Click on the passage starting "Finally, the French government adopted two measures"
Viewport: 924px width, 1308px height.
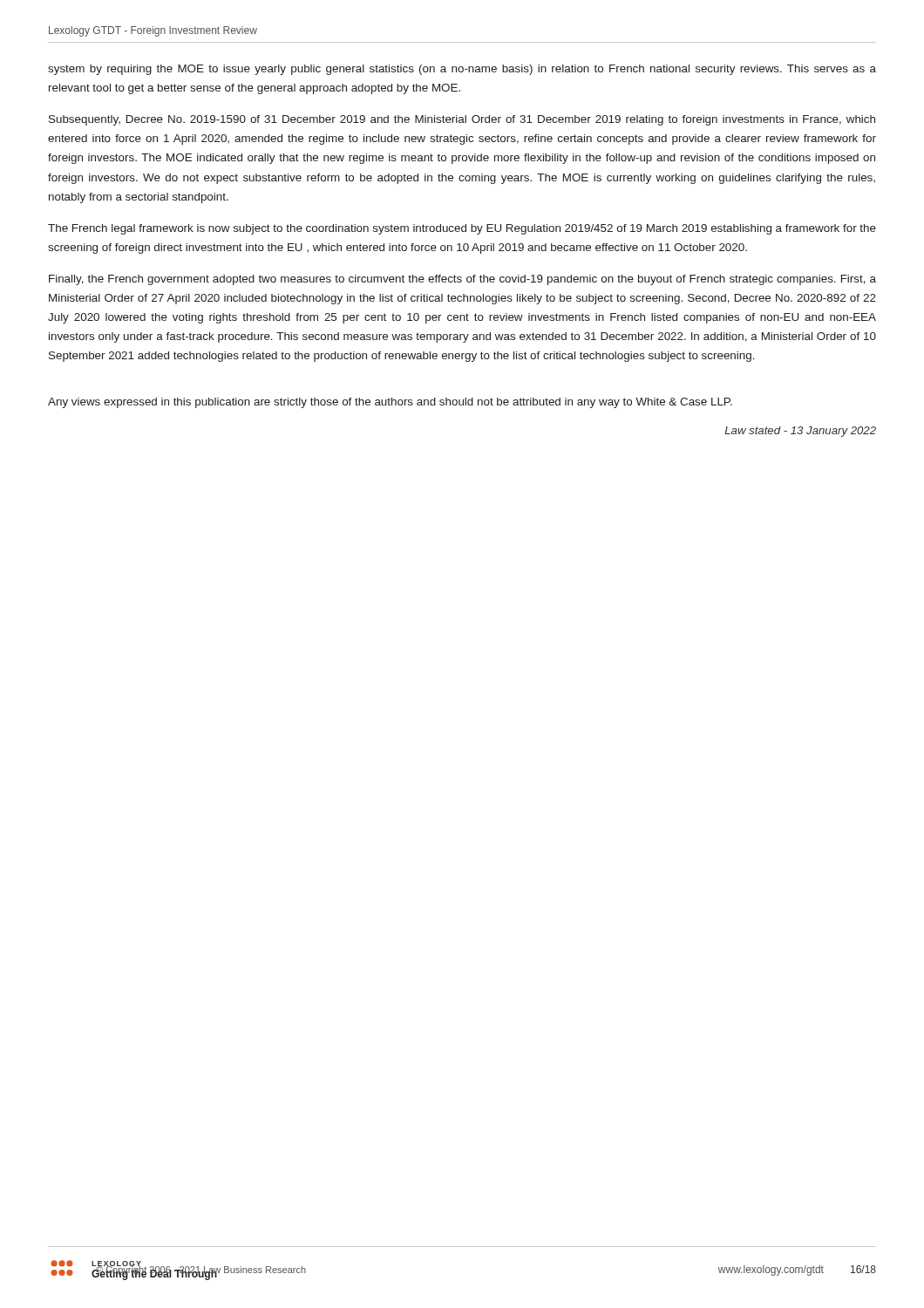point(462,317)
